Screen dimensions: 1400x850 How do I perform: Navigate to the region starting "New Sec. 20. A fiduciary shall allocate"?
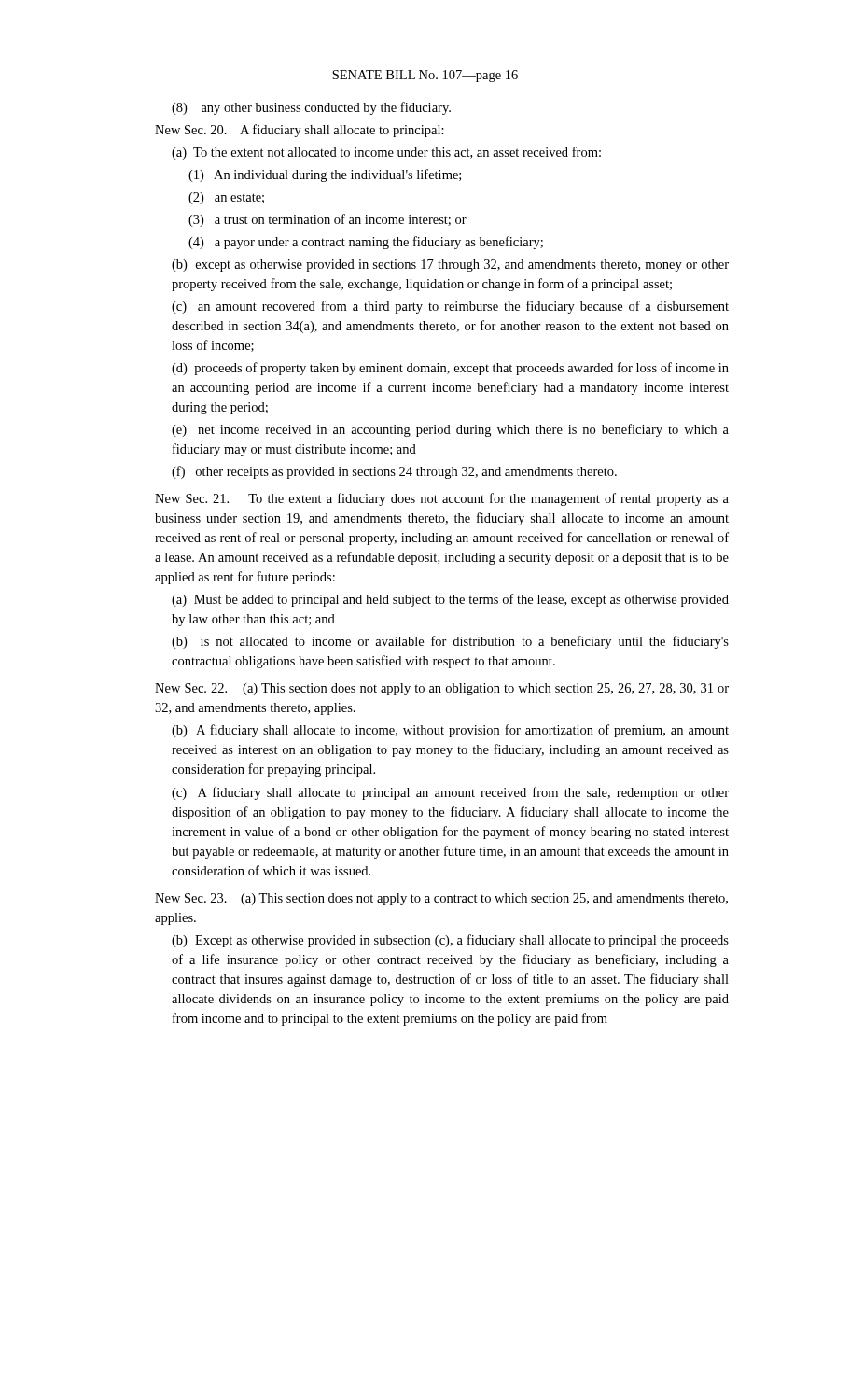pos(300,131)
